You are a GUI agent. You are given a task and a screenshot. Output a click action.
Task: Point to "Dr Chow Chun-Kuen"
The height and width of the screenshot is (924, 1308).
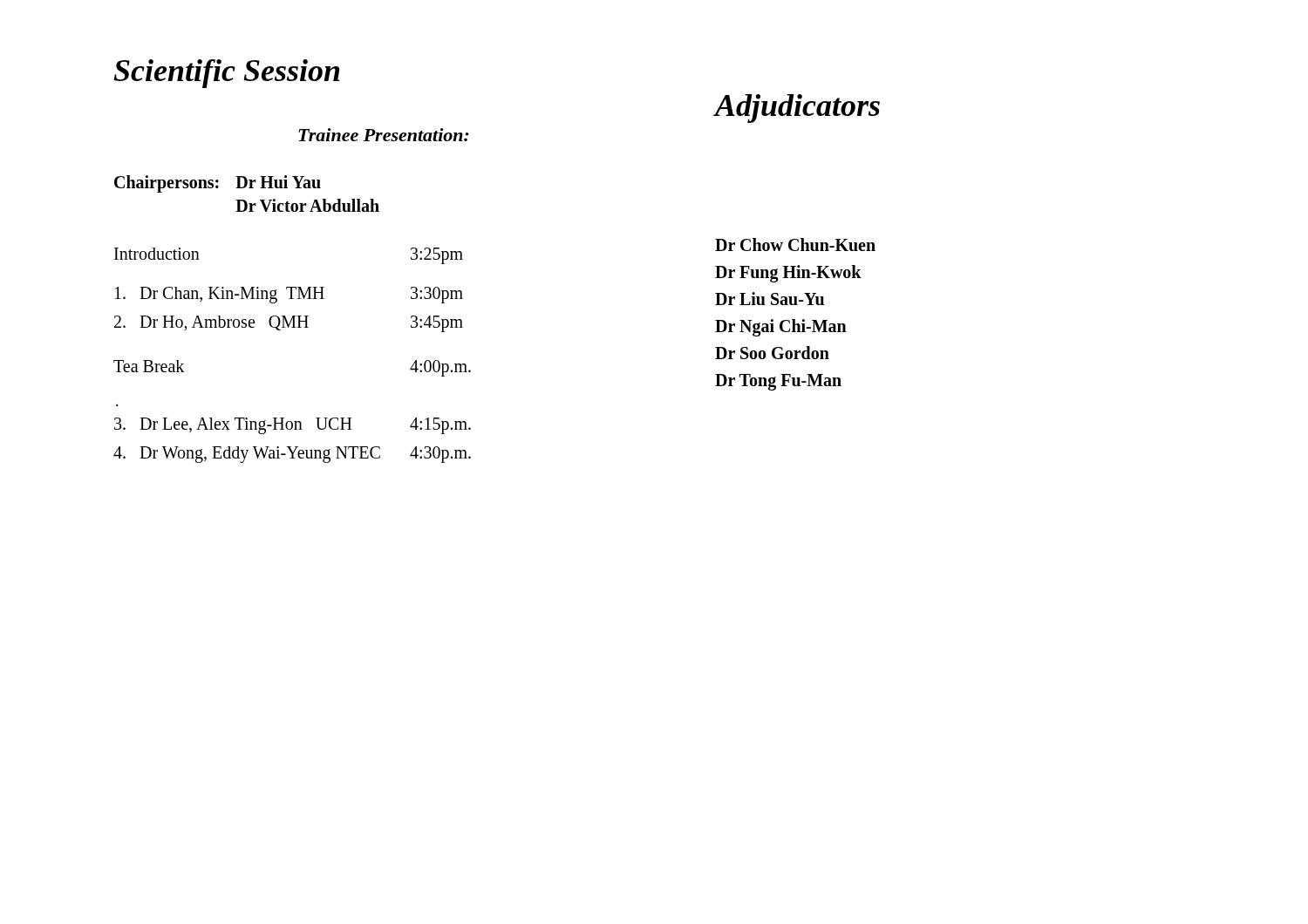click(x=795, y=245)
